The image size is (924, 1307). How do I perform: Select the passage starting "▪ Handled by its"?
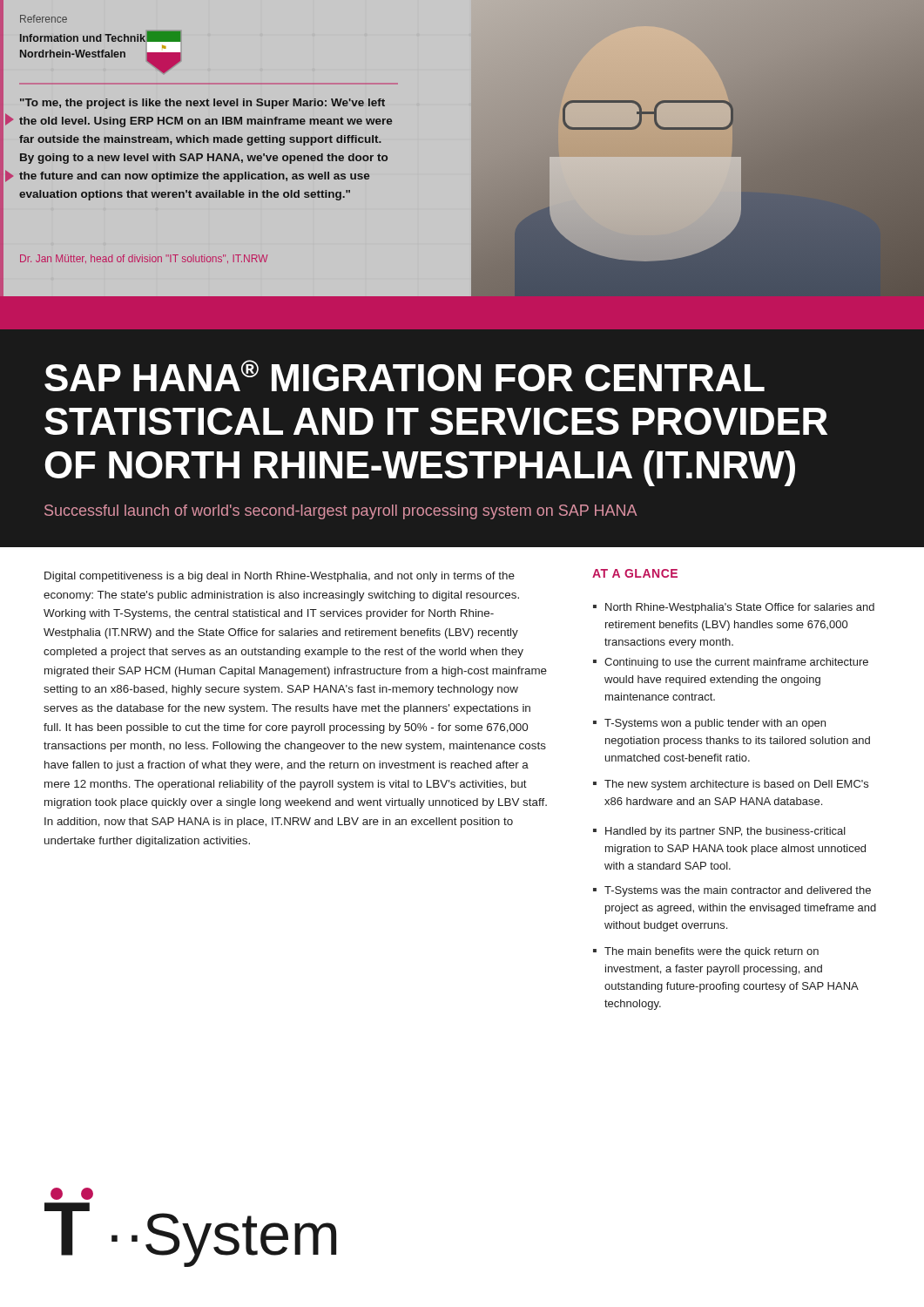[736, 849]
